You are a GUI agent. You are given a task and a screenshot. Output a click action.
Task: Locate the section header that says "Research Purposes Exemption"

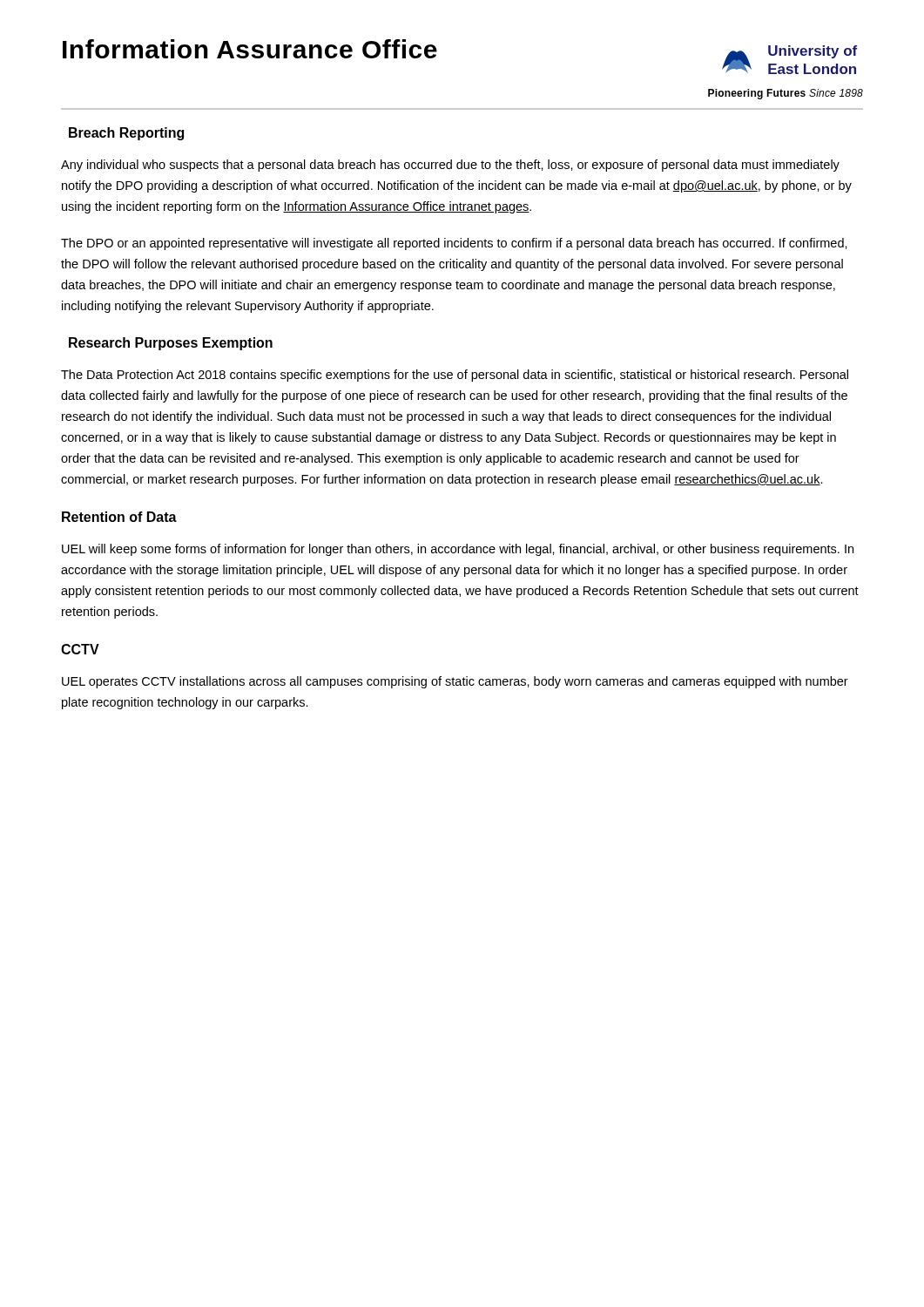tap(171, 343)
